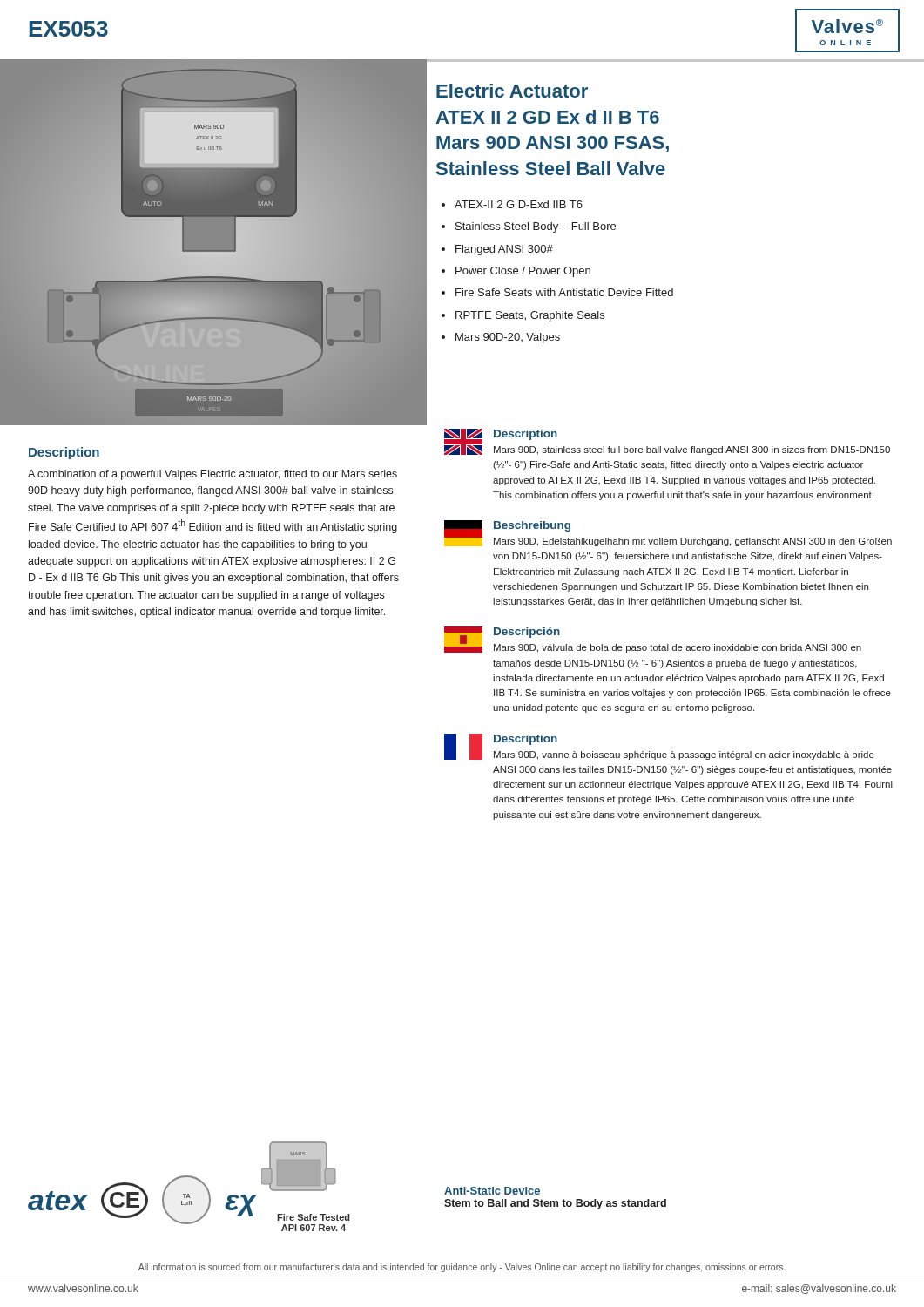Select the photo

pyautogui.click(x=213, y=242)
